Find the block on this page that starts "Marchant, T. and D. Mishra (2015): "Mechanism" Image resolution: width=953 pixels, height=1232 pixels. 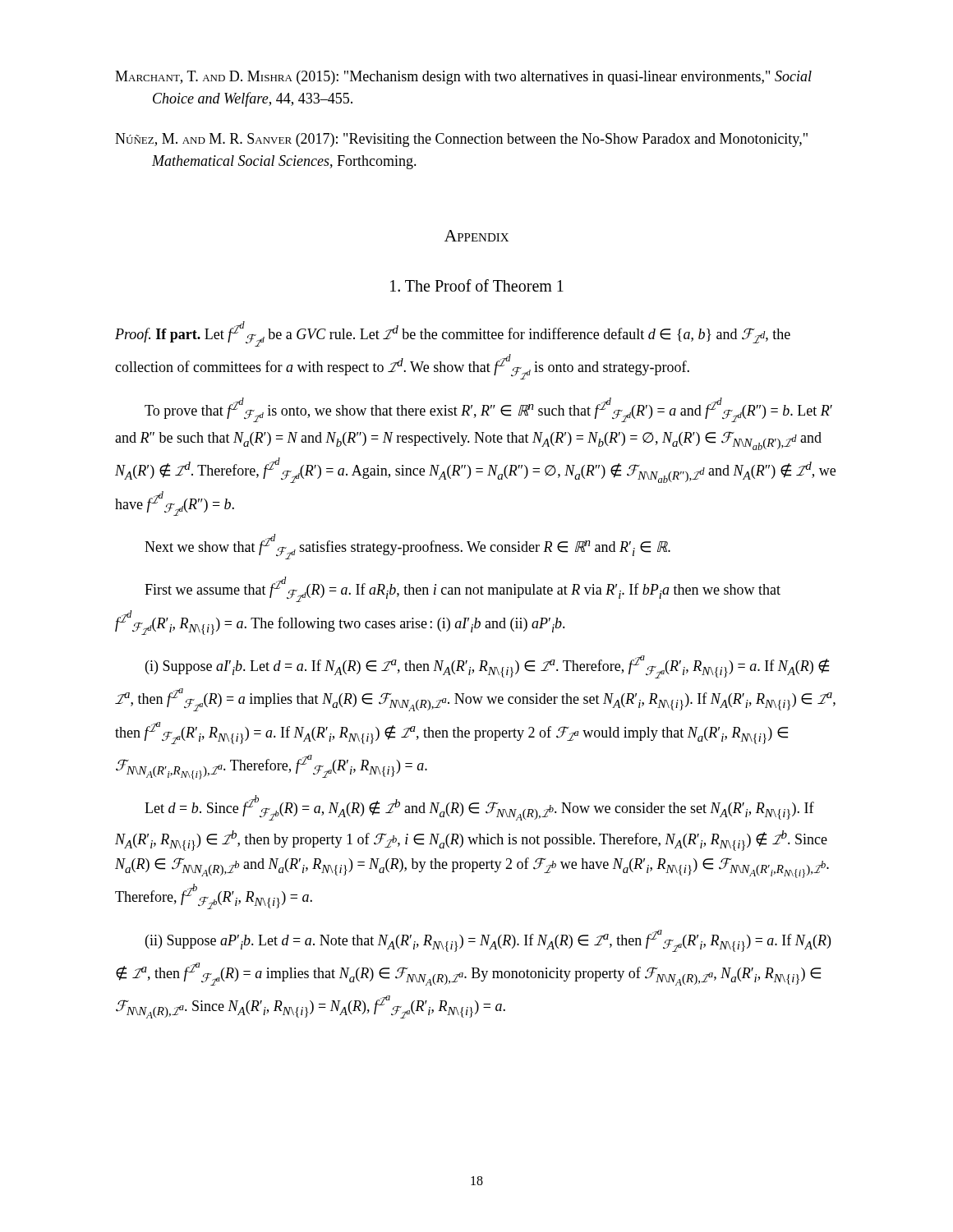(x=476, y=88)
